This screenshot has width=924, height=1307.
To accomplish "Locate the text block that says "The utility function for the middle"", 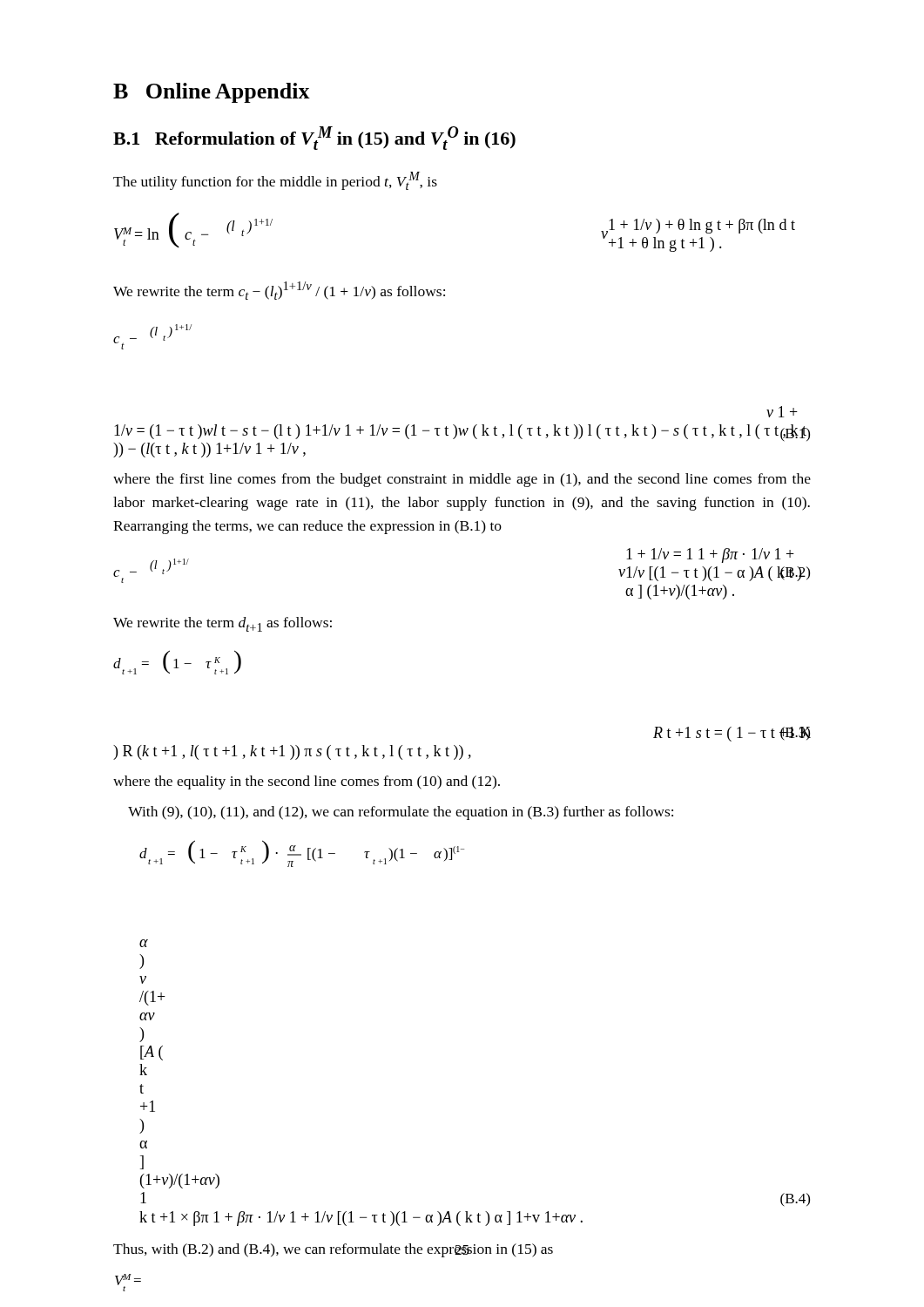I will (275, 181).
